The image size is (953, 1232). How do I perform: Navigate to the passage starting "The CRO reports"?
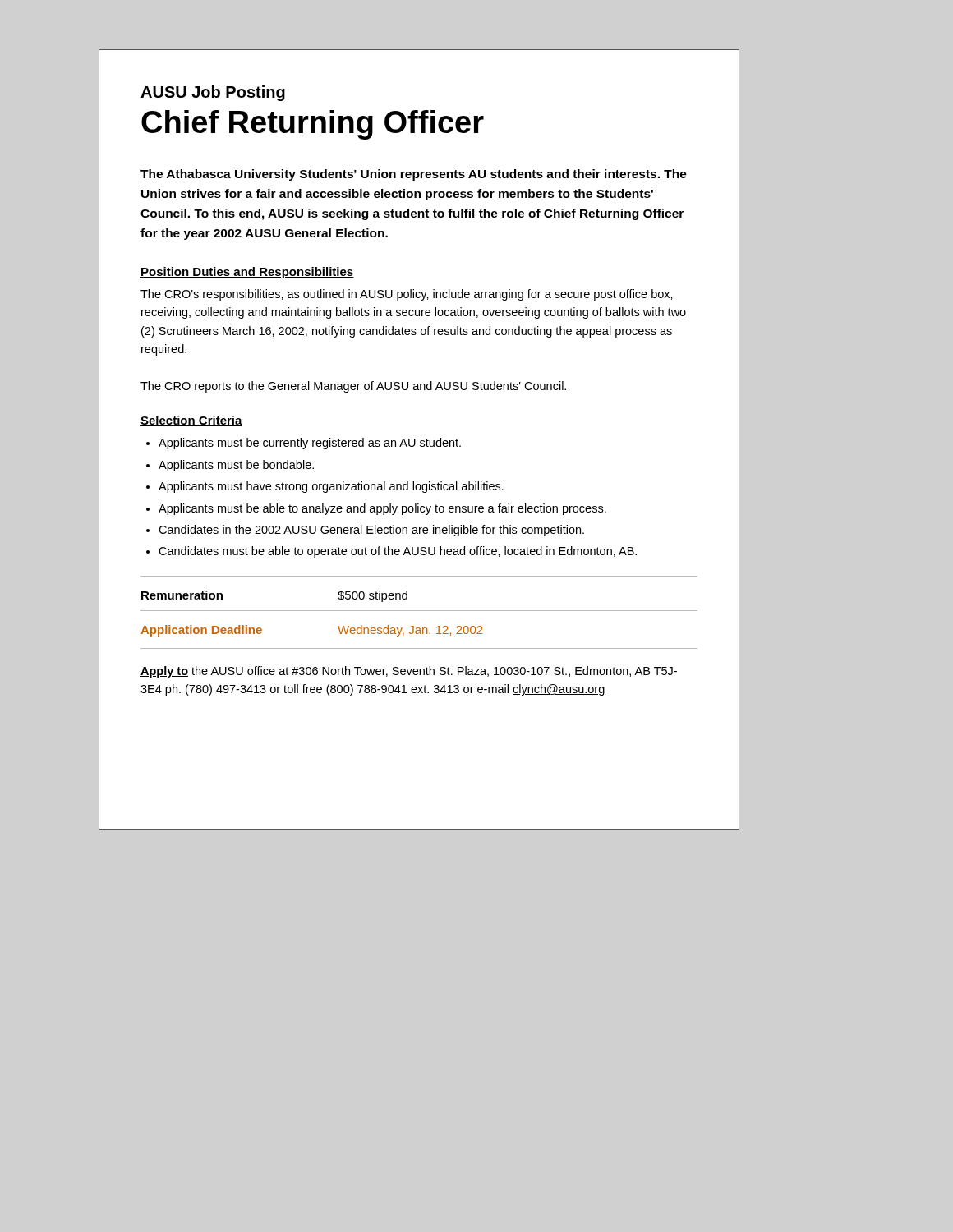point(354,386)
